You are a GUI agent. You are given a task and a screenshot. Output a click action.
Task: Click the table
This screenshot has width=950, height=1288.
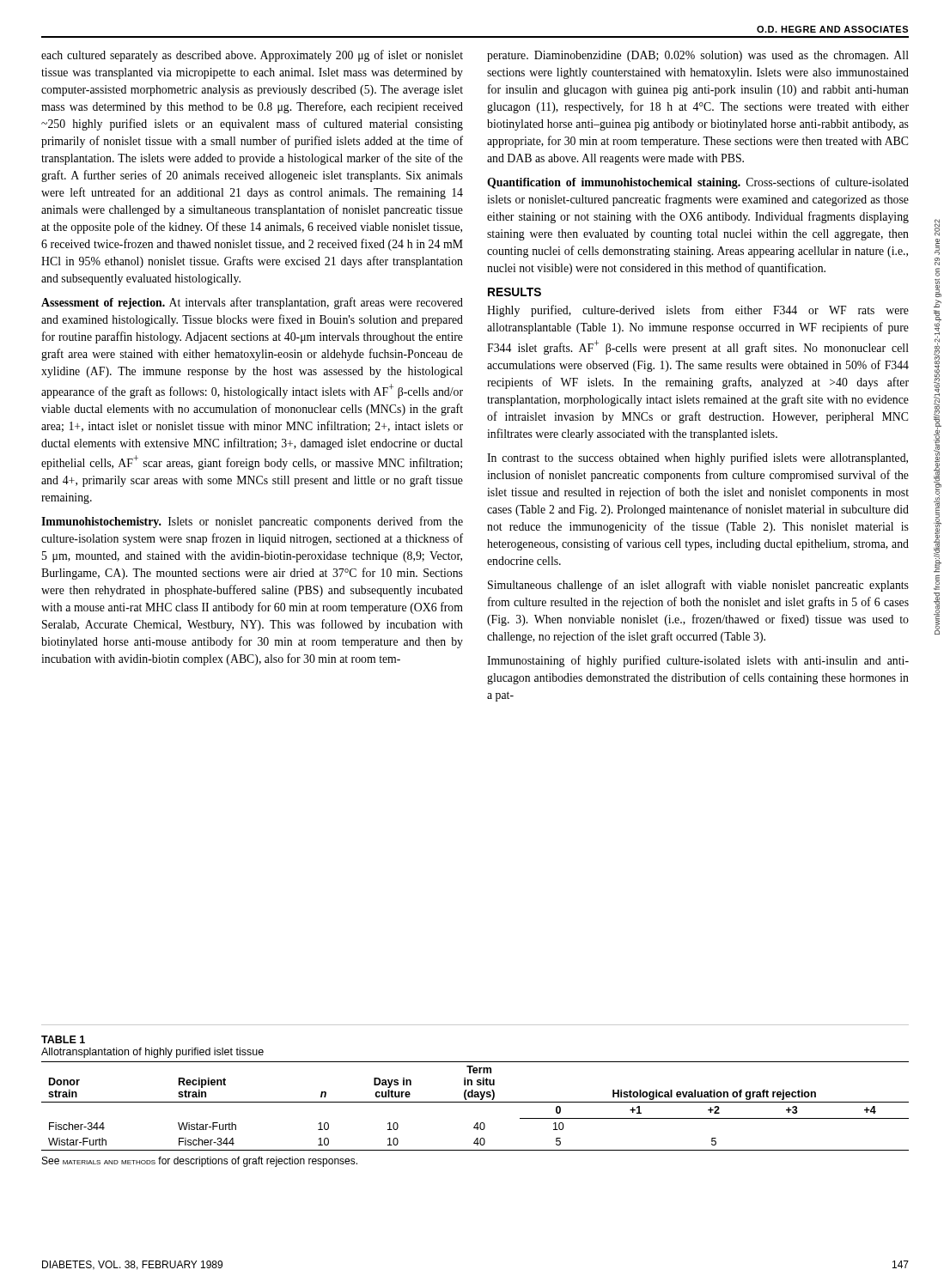pyautogui.click(x=475, y=1106)
